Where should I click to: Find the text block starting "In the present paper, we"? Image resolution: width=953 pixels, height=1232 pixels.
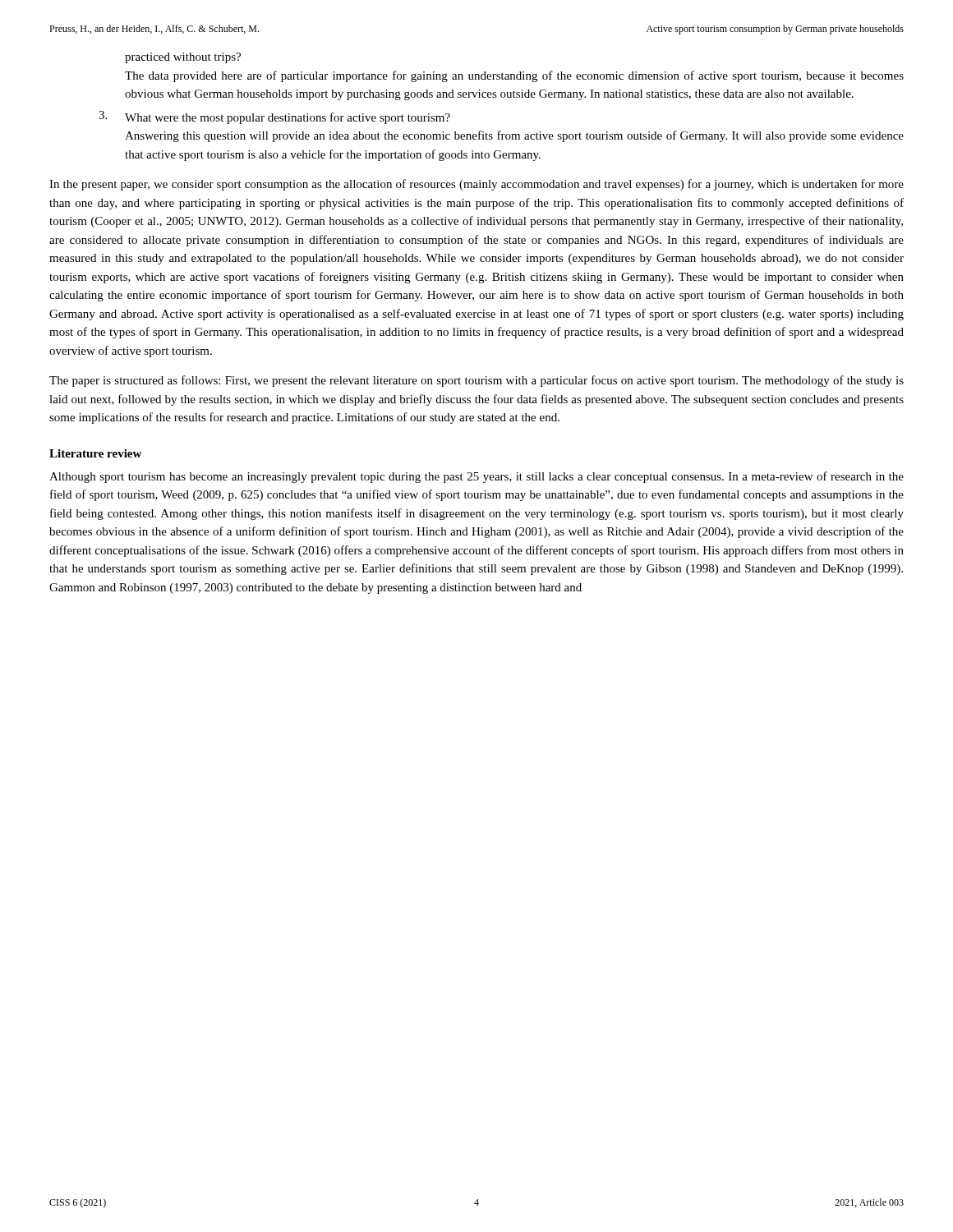[x=476, y=267]
